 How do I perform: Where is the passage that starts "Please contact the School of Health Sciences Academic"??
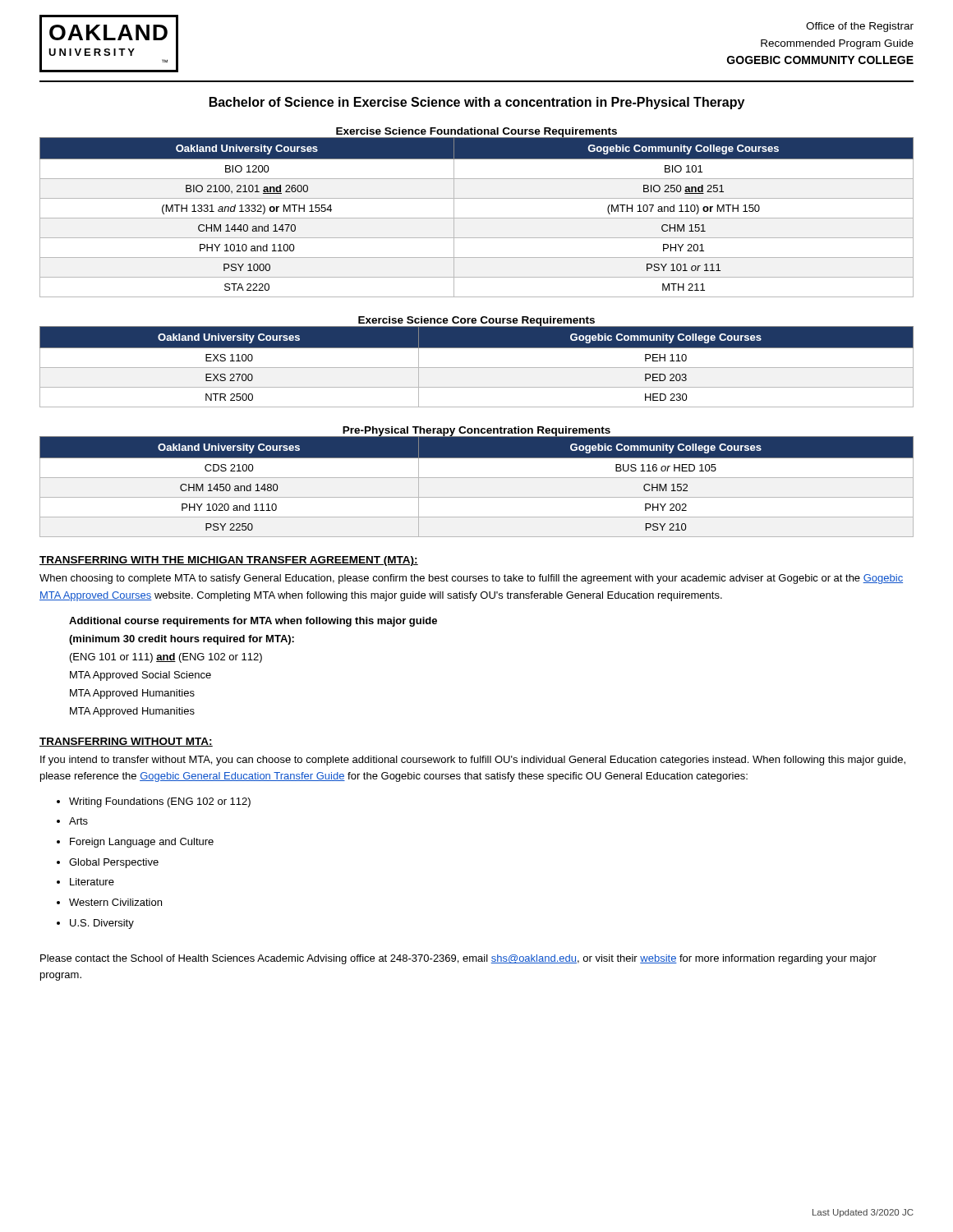pos(458,967)
